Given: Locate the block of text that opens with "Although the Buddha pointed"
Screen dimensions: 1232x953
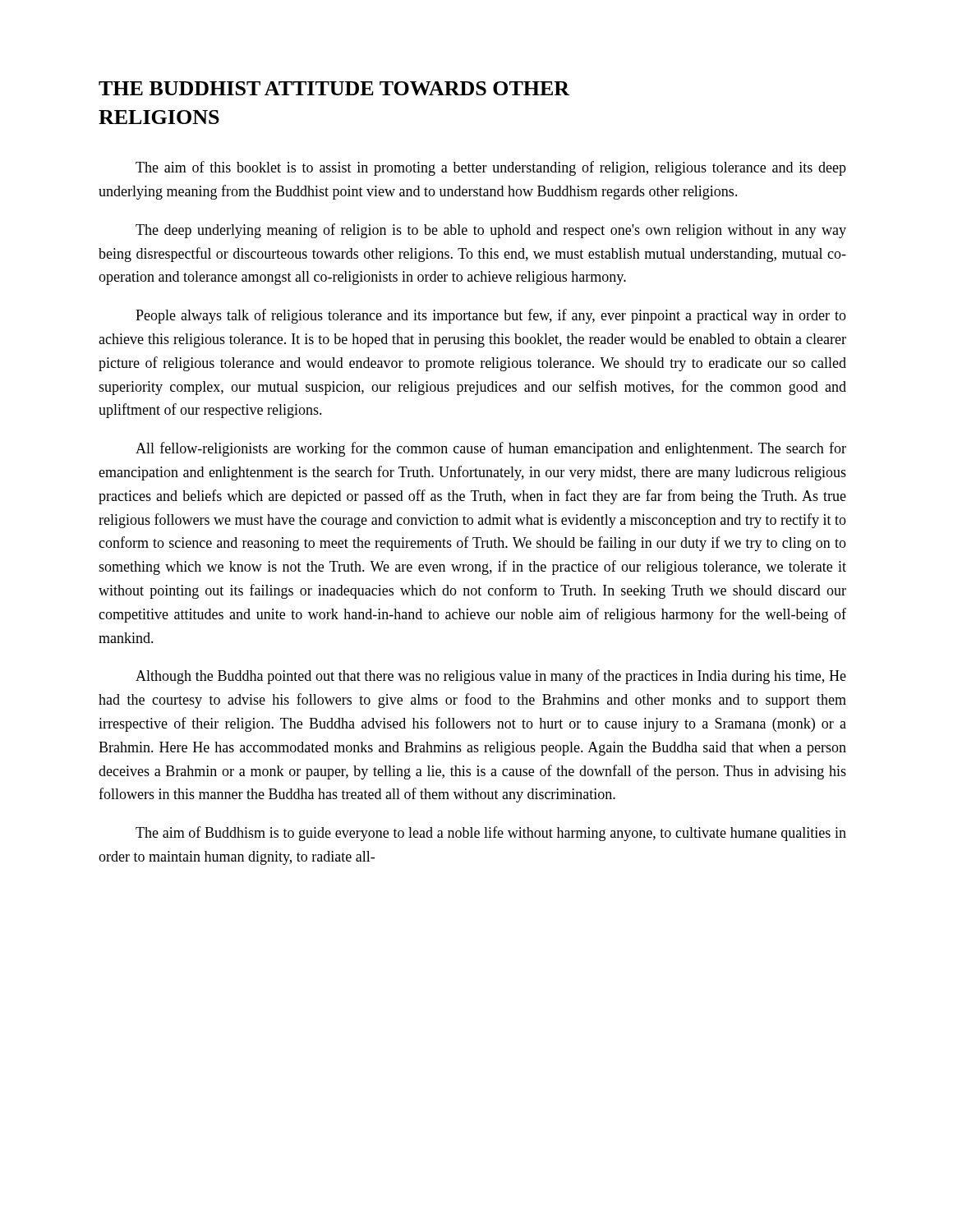Looking at the screenshot, I should (472, 735).
